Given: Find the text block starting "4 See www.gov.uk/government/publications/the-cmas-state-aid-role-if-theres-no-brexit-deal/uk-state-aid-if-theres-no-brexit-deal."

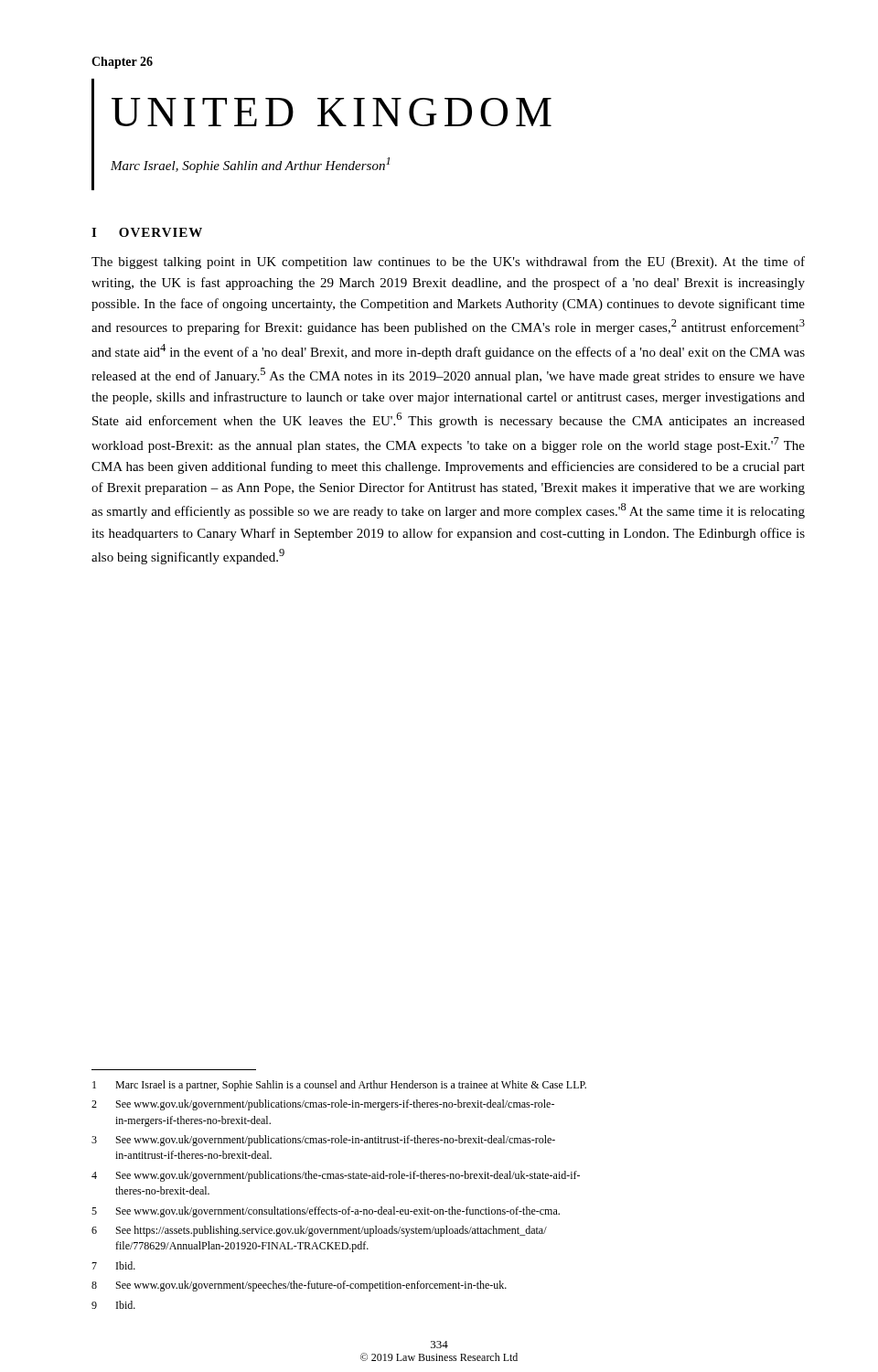Looking at the screenshot, I should point(448,1184).
